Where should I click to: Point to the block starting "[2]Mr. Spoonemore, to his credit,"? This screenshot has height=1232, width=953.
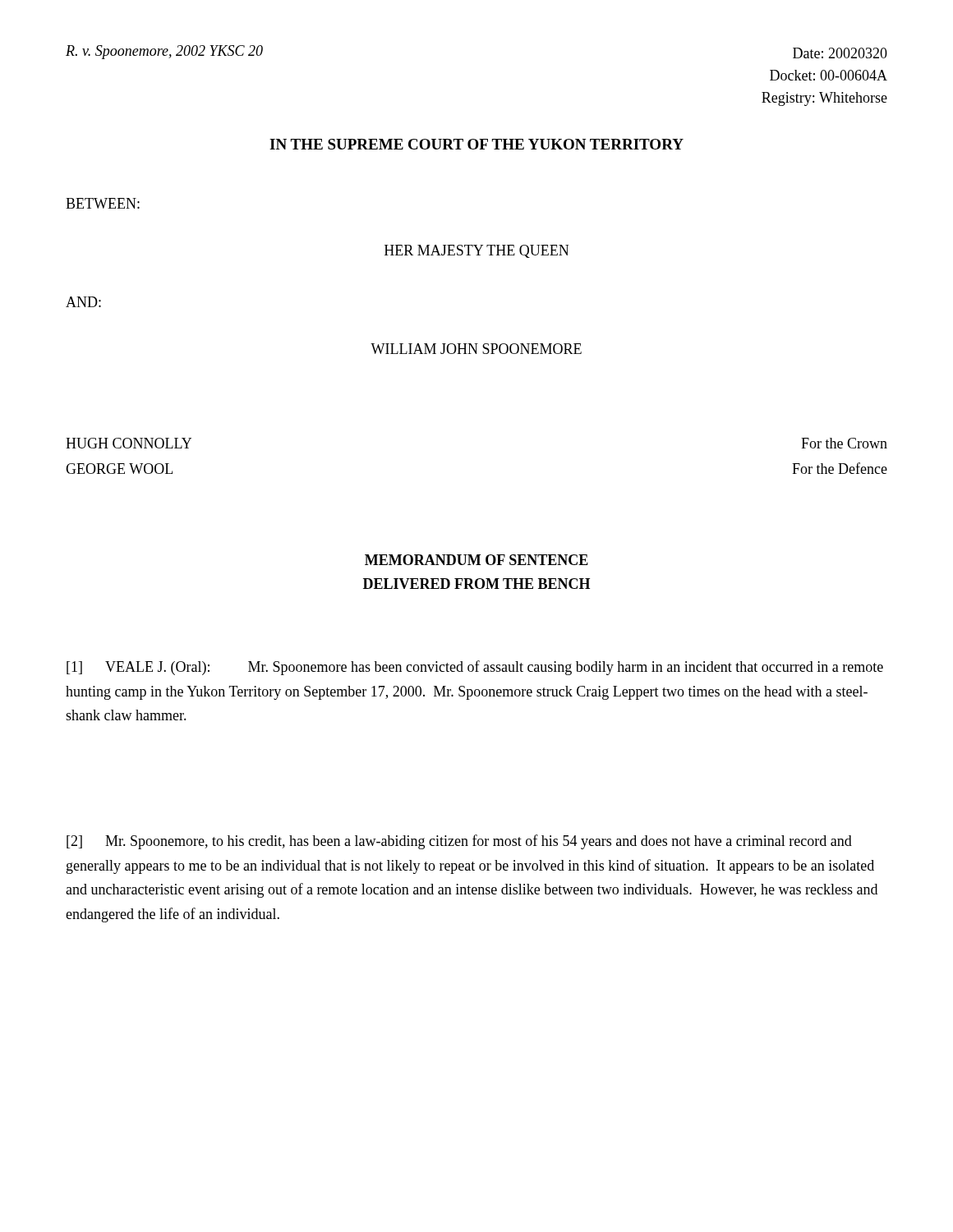pos(472,876)
